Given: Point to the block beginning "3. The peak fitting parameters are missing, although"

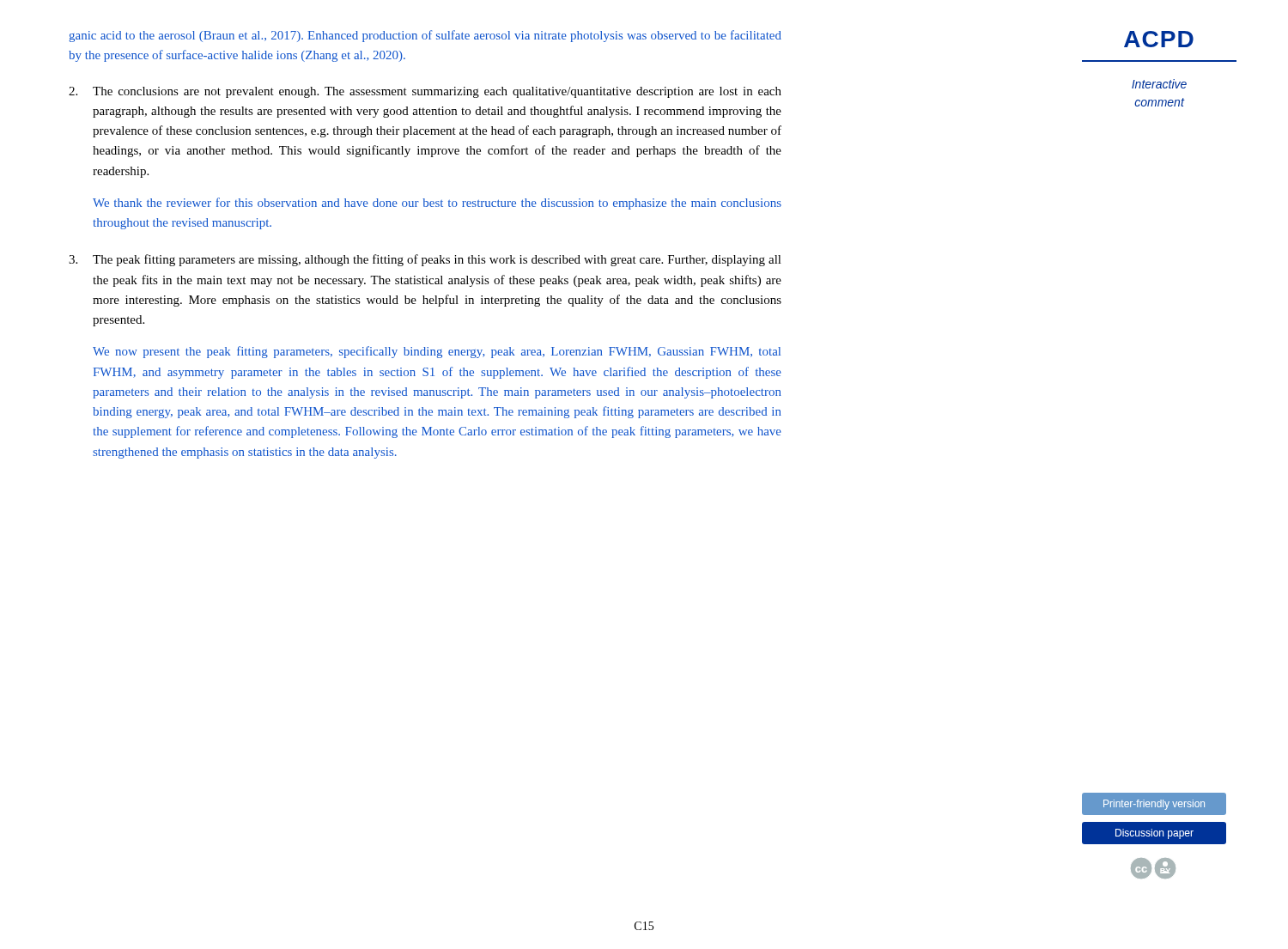Looking at the screenshot, I should [x=425, y=290].
